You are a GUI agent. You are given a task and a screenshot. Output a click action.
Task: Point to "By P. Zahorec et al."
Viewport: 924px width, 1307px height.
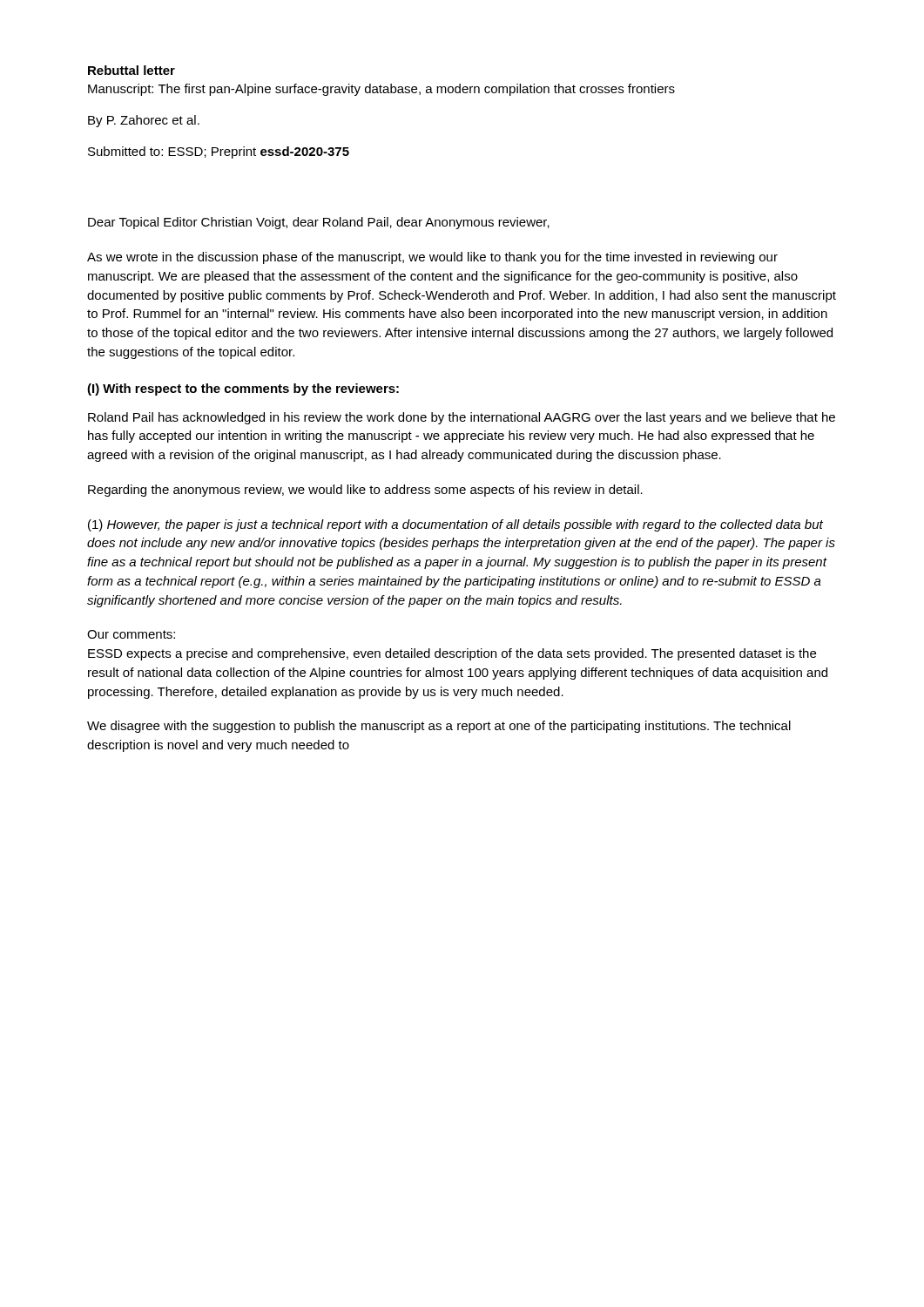(x=144, y=120)
